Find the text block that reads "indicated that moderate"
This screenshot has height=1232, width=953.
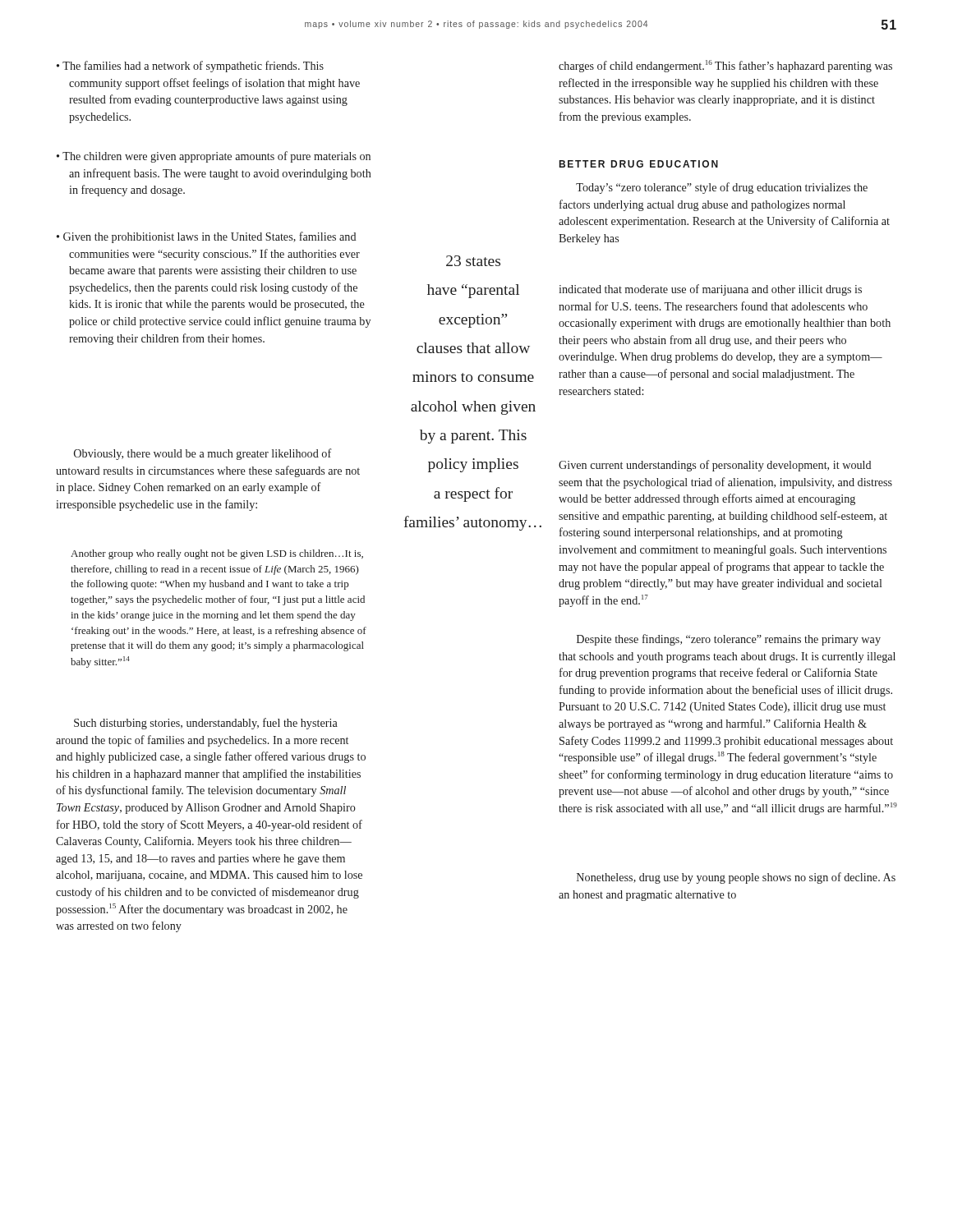[725, 340]
